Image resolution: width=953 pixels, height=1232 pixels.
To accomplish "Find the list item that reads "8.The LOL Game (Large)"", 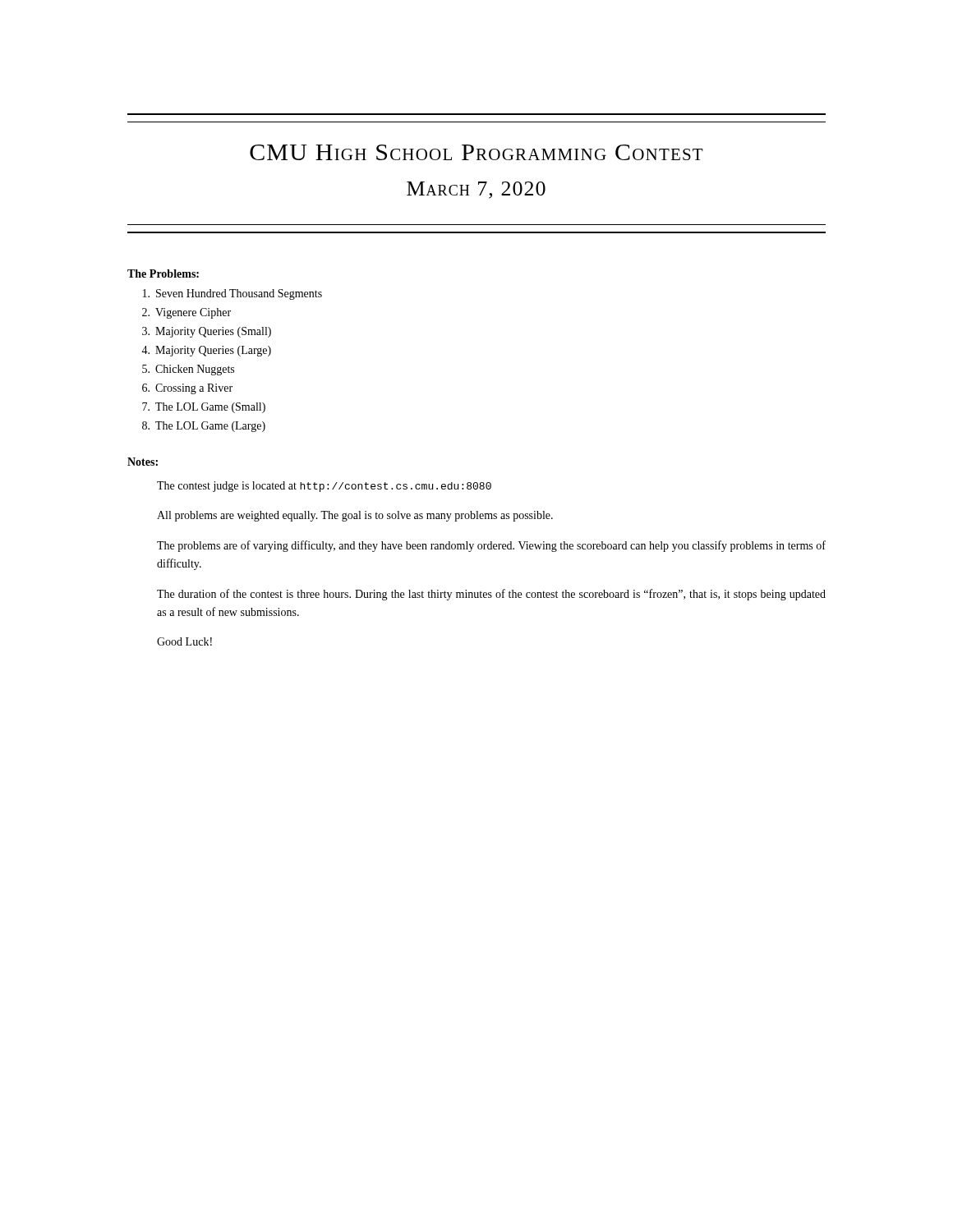I will point(196,426).
